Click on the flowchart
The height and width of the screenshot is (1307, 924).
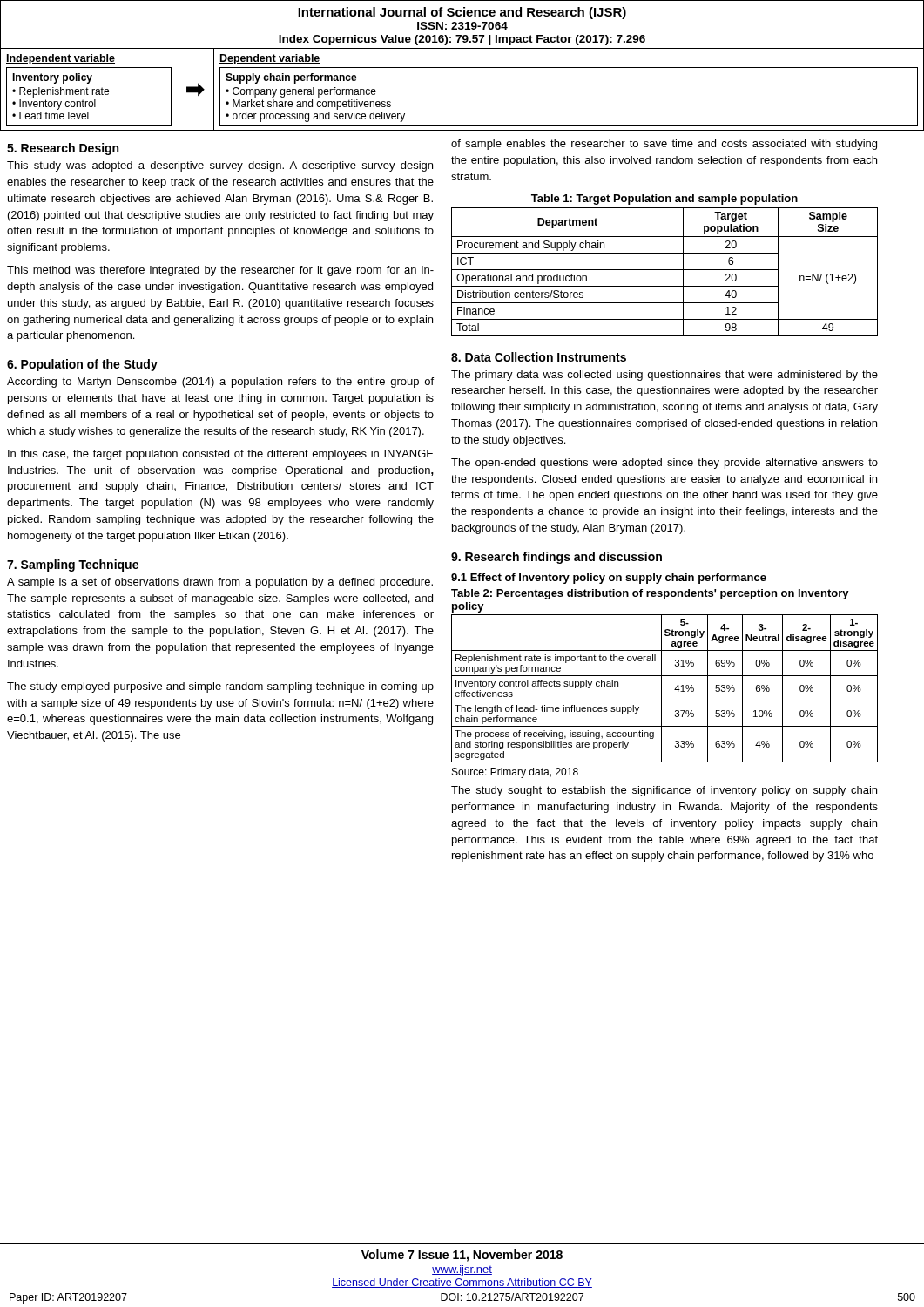click(x=462, y=90)
